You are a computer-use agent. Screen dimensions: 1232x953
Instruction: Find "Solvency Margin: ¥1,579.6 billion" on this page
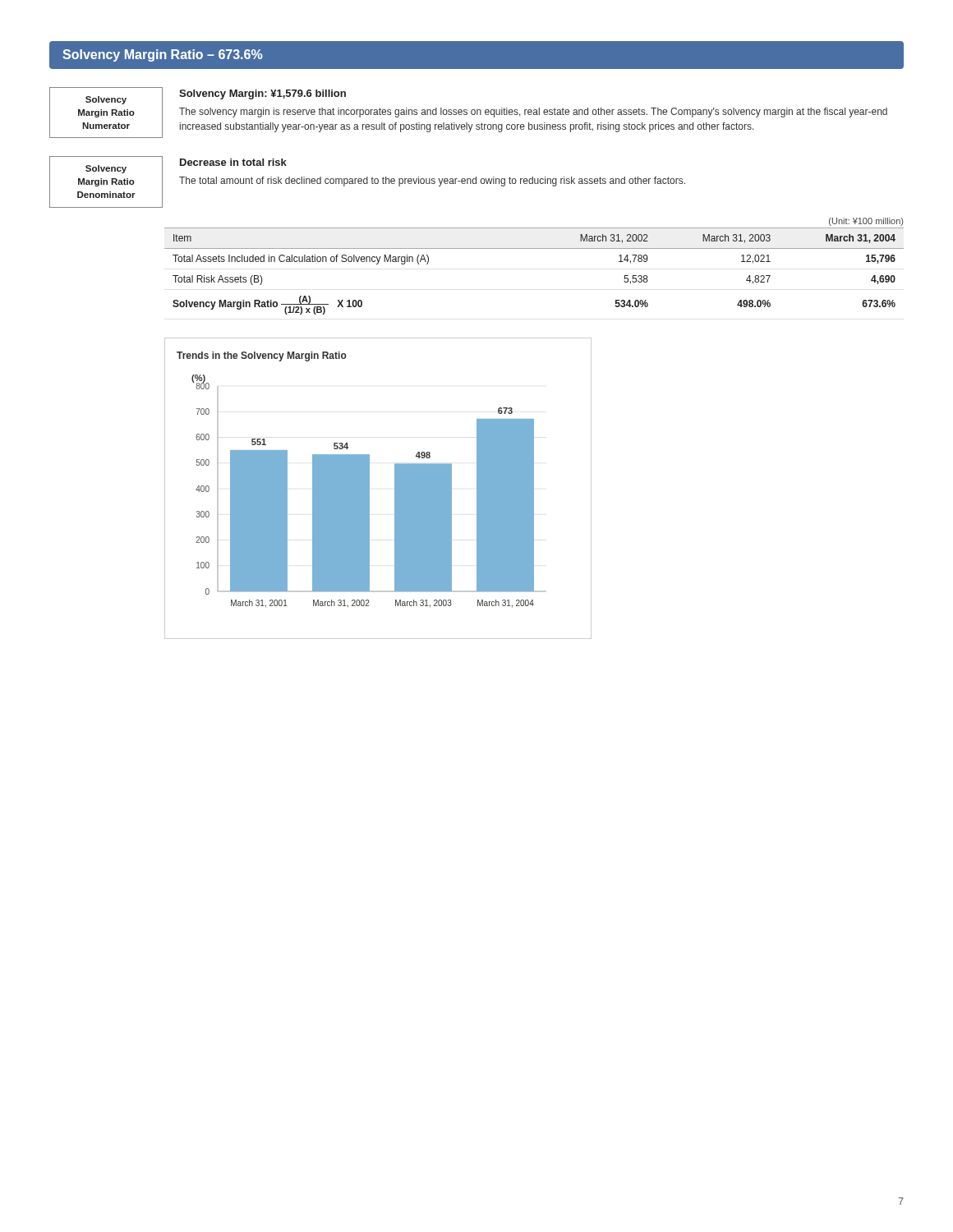(x=262, y=94)
